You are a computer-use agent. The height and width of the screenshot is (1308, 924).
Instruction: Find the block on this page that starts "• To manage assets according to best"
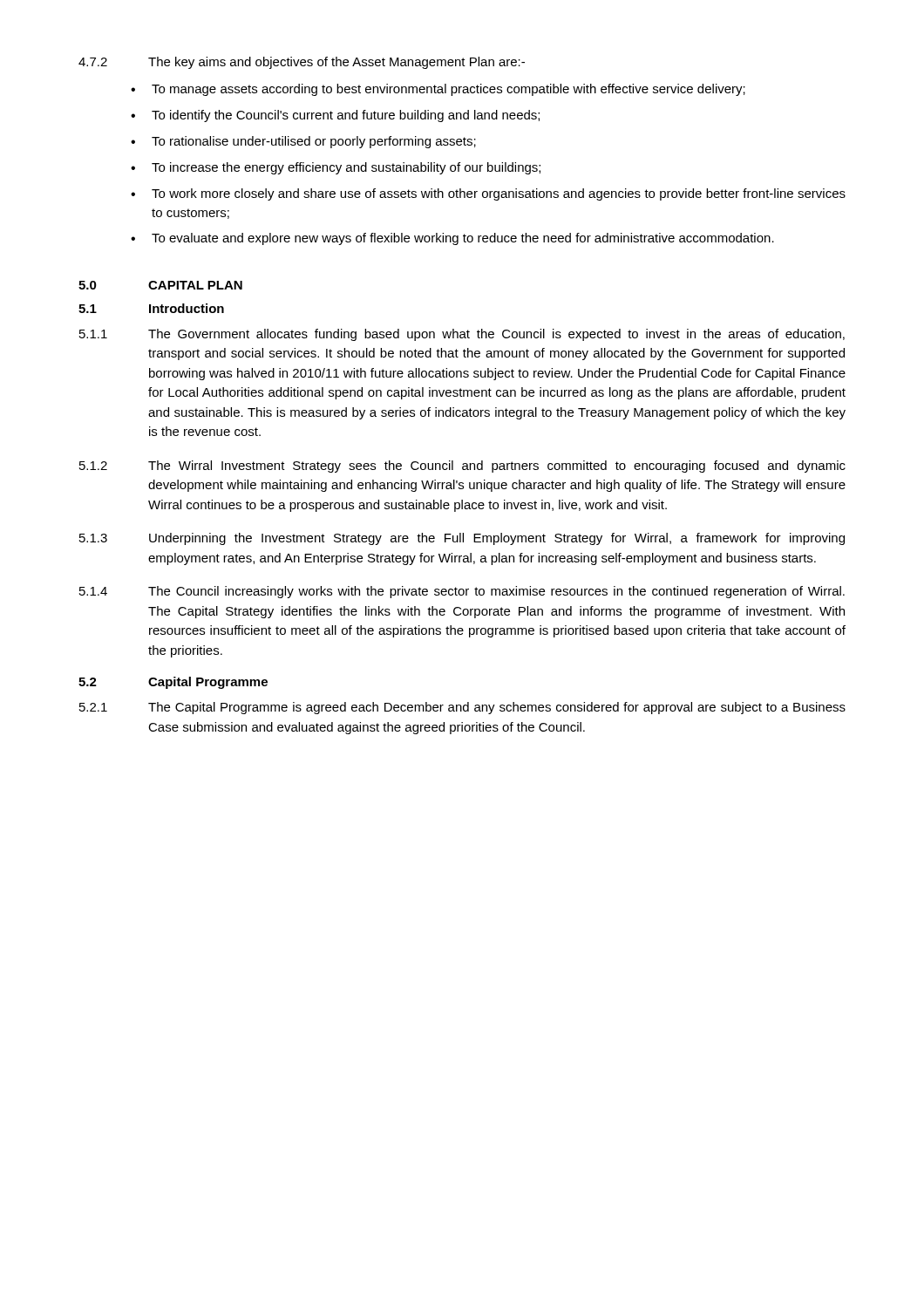point(488,89)
